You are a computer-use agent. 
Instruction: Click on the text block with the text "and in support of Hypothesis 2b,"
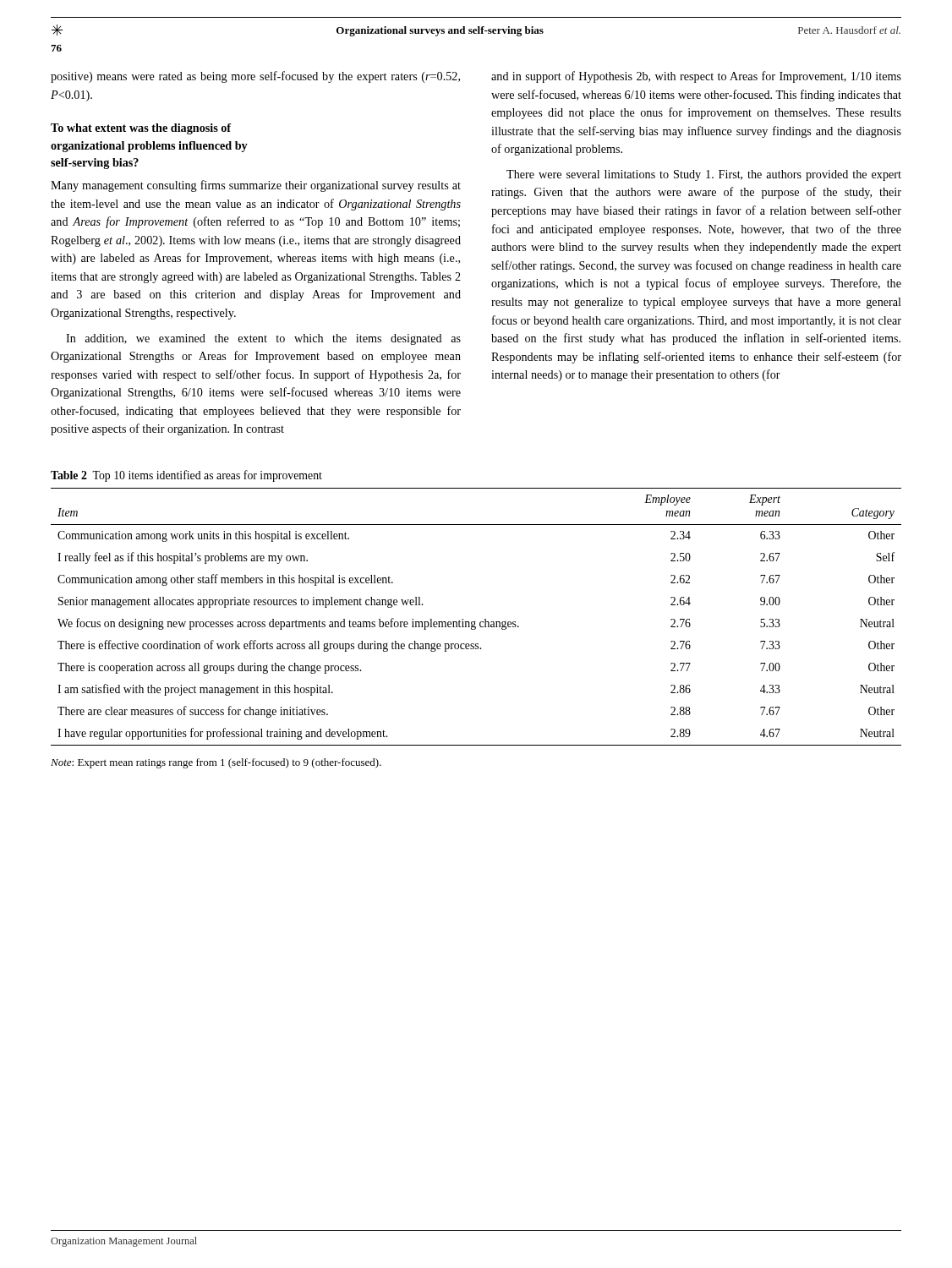coord(696,113)
